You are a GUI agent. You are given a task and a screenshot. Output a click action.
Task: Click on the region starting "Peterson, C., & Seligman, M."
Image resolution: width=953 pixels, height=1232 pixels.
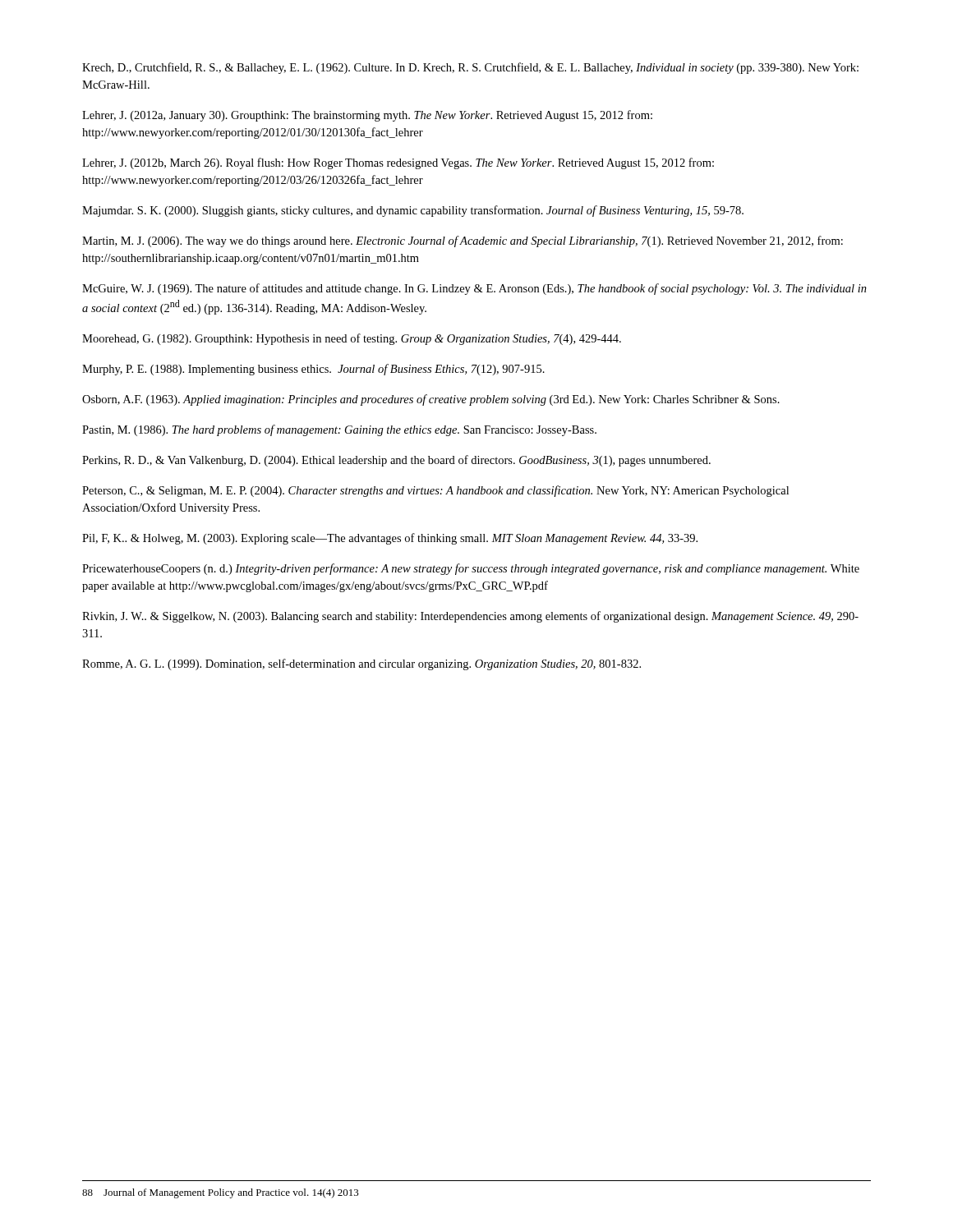(436, 499)
